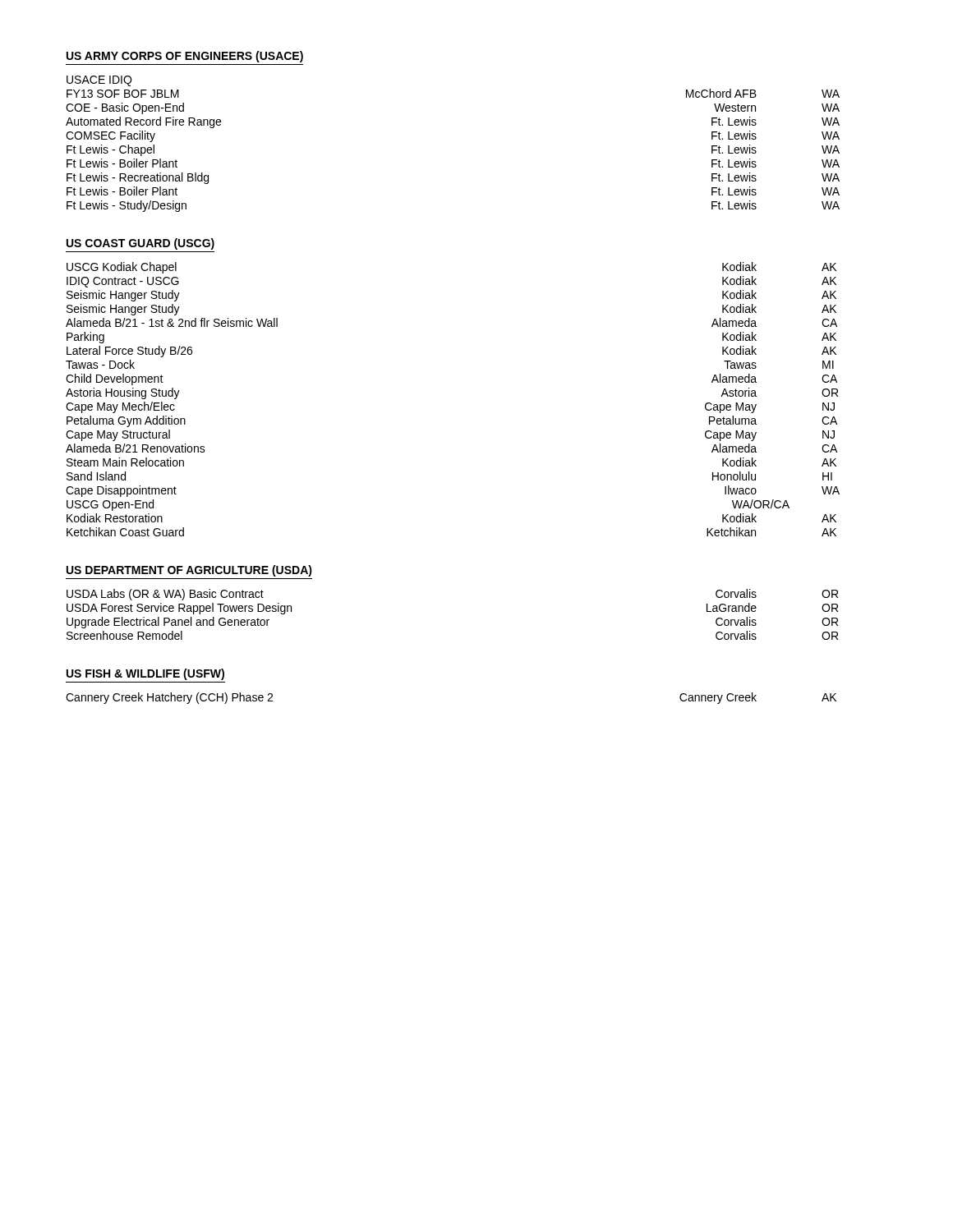The height and width of the screenshot is (1232, 953).
Task: Find the list item that says "USCG Kodiak Chapel Kodiak AK"
Action: 118,267
